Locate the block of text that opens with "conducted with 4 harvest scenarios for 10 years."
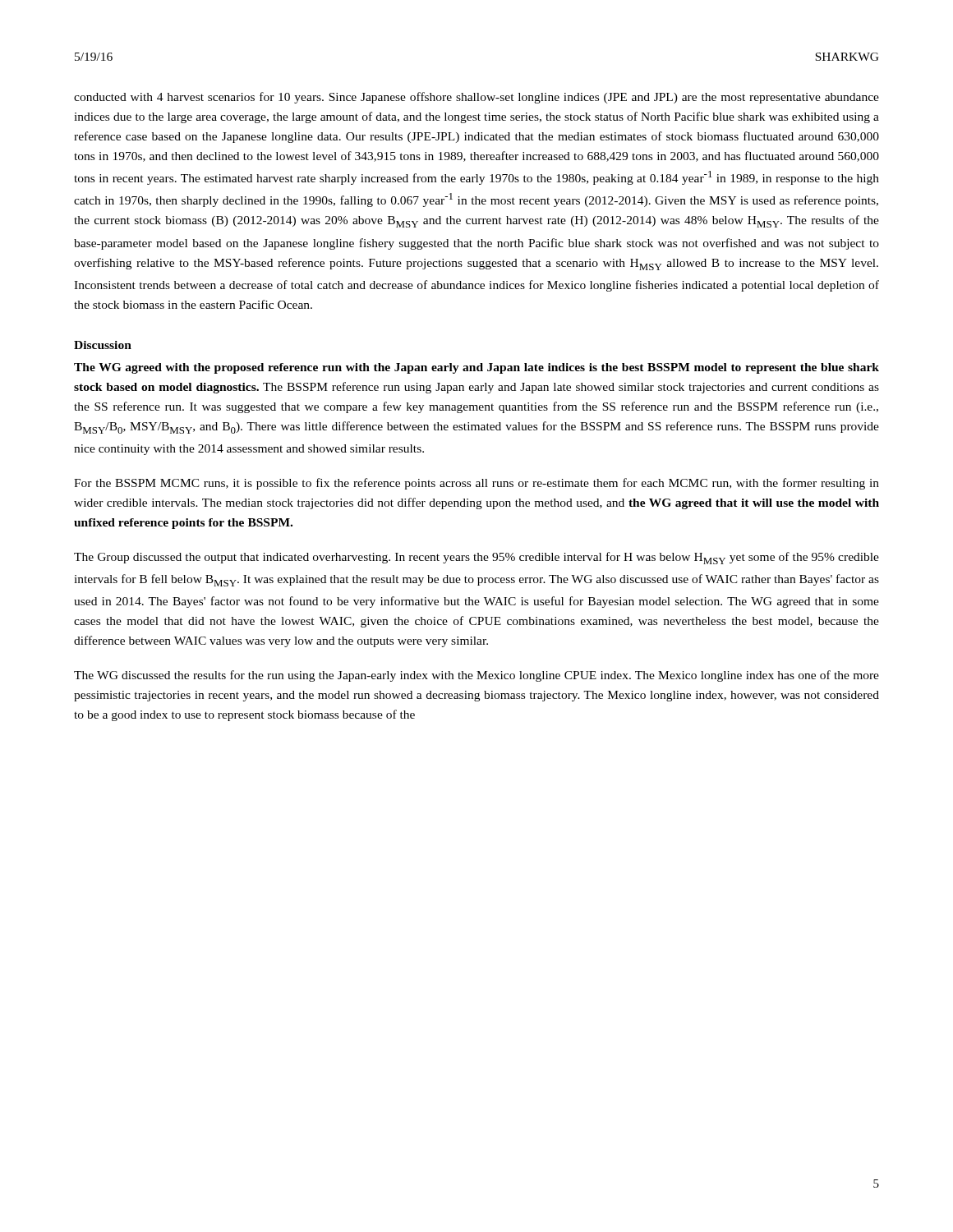Image resolution: width=953 pixels, height=1232 pixels. pyautogui.click(x=476, y=200)
